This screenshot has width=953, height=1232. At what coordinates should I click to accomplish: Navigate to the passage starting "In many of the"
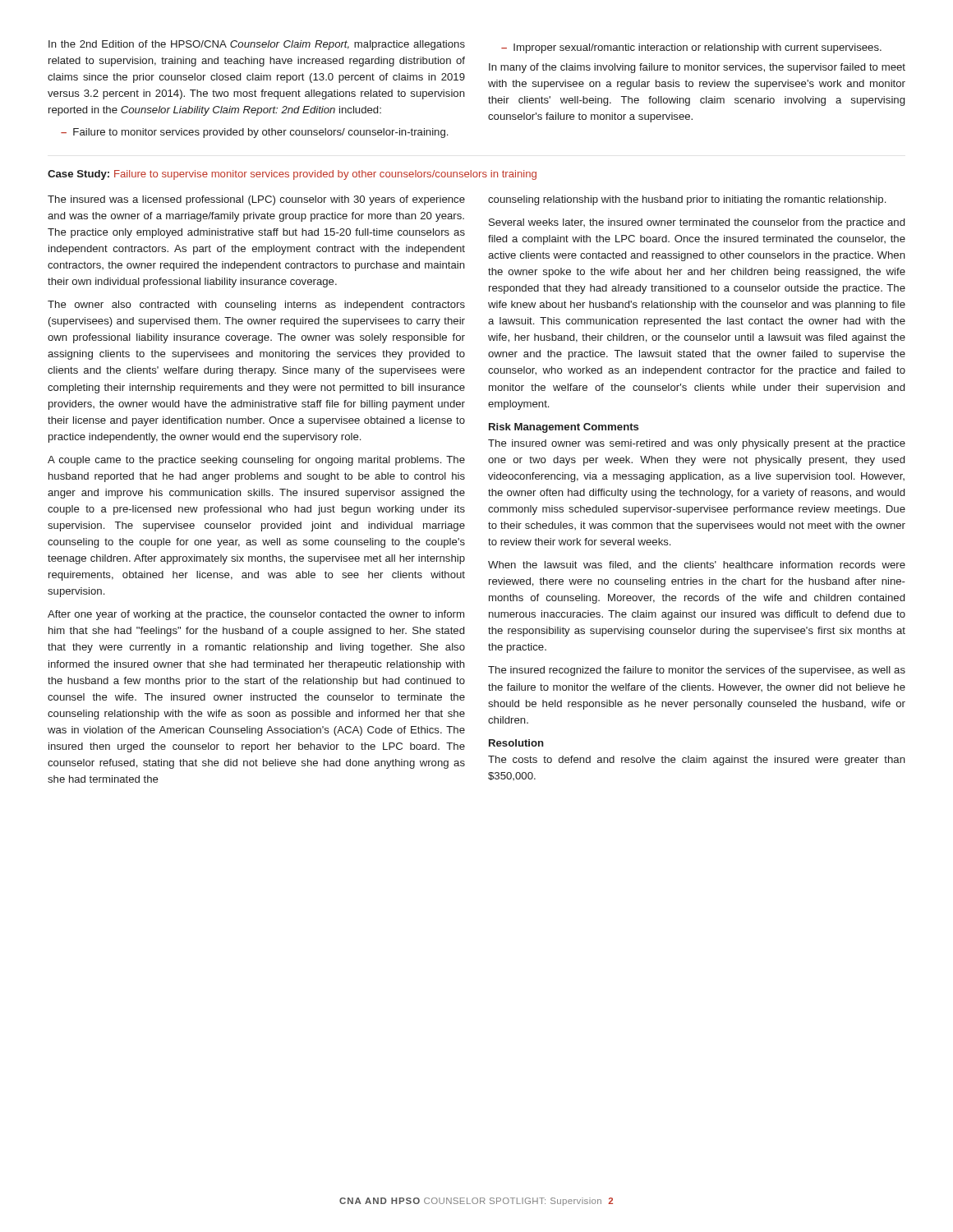tap(697, 92)
